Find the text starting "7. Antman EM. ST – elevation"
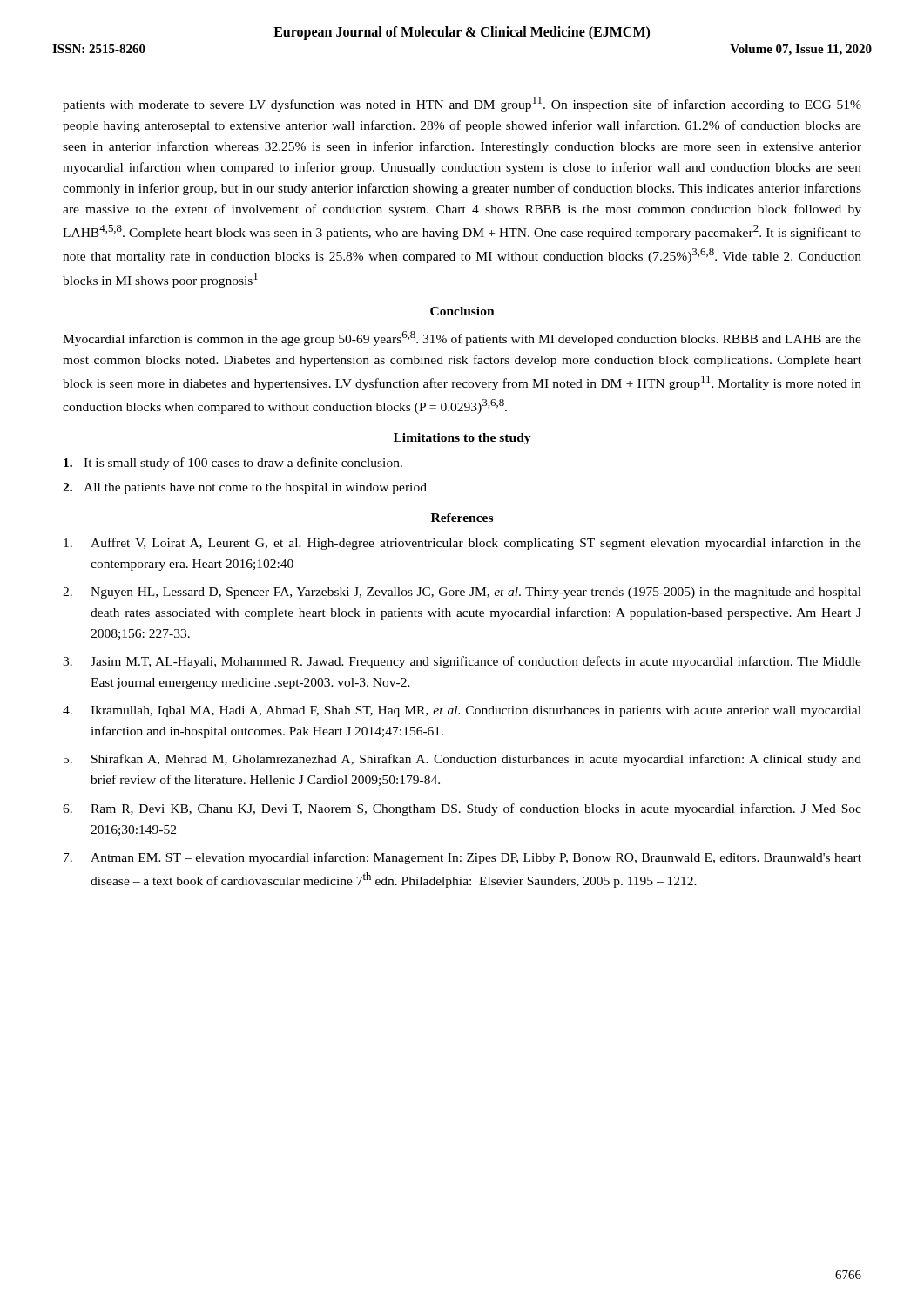 462,869
